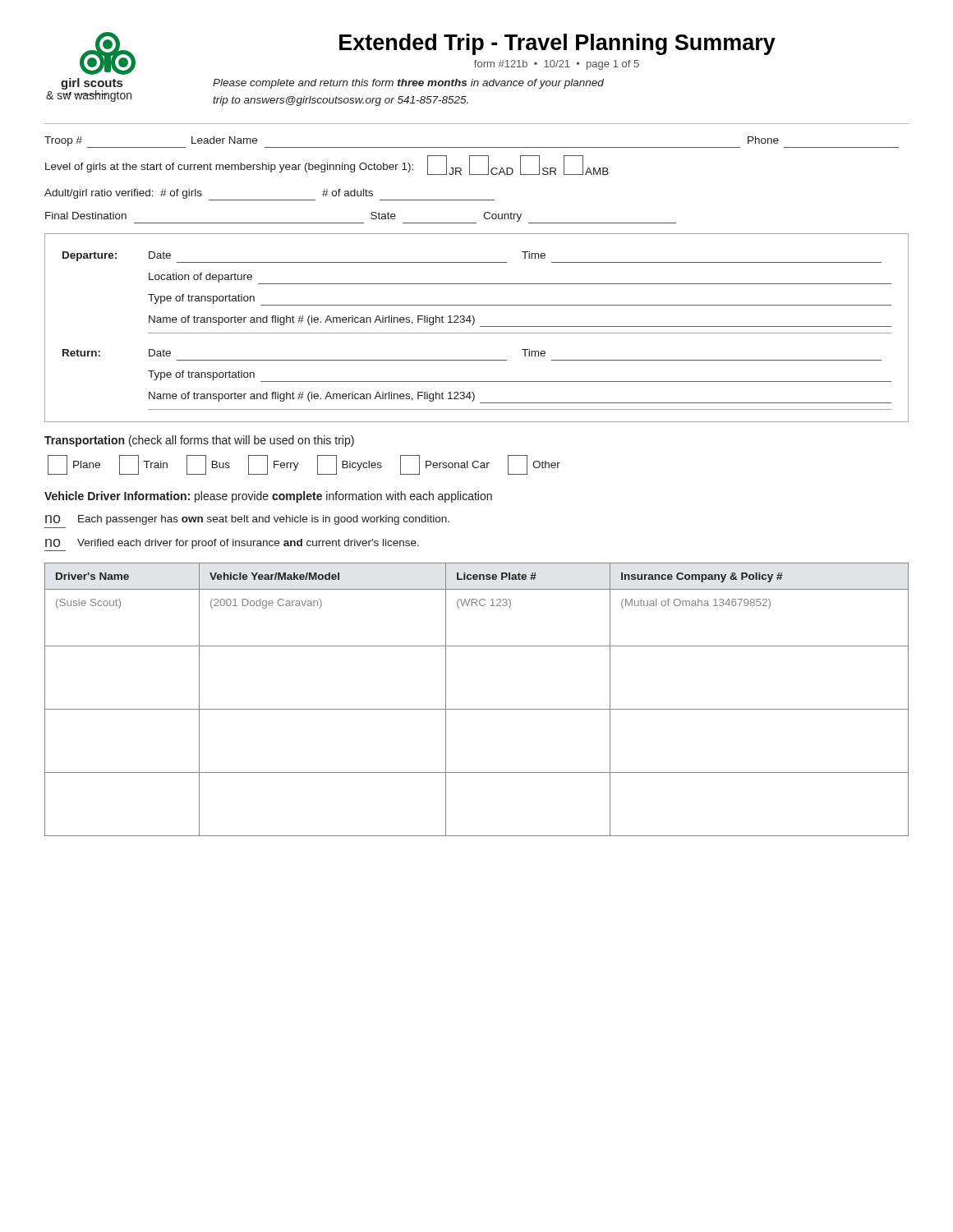This screenshot has height=1232, width=953.
Task: Select a logo
Action: click(116, 66)
